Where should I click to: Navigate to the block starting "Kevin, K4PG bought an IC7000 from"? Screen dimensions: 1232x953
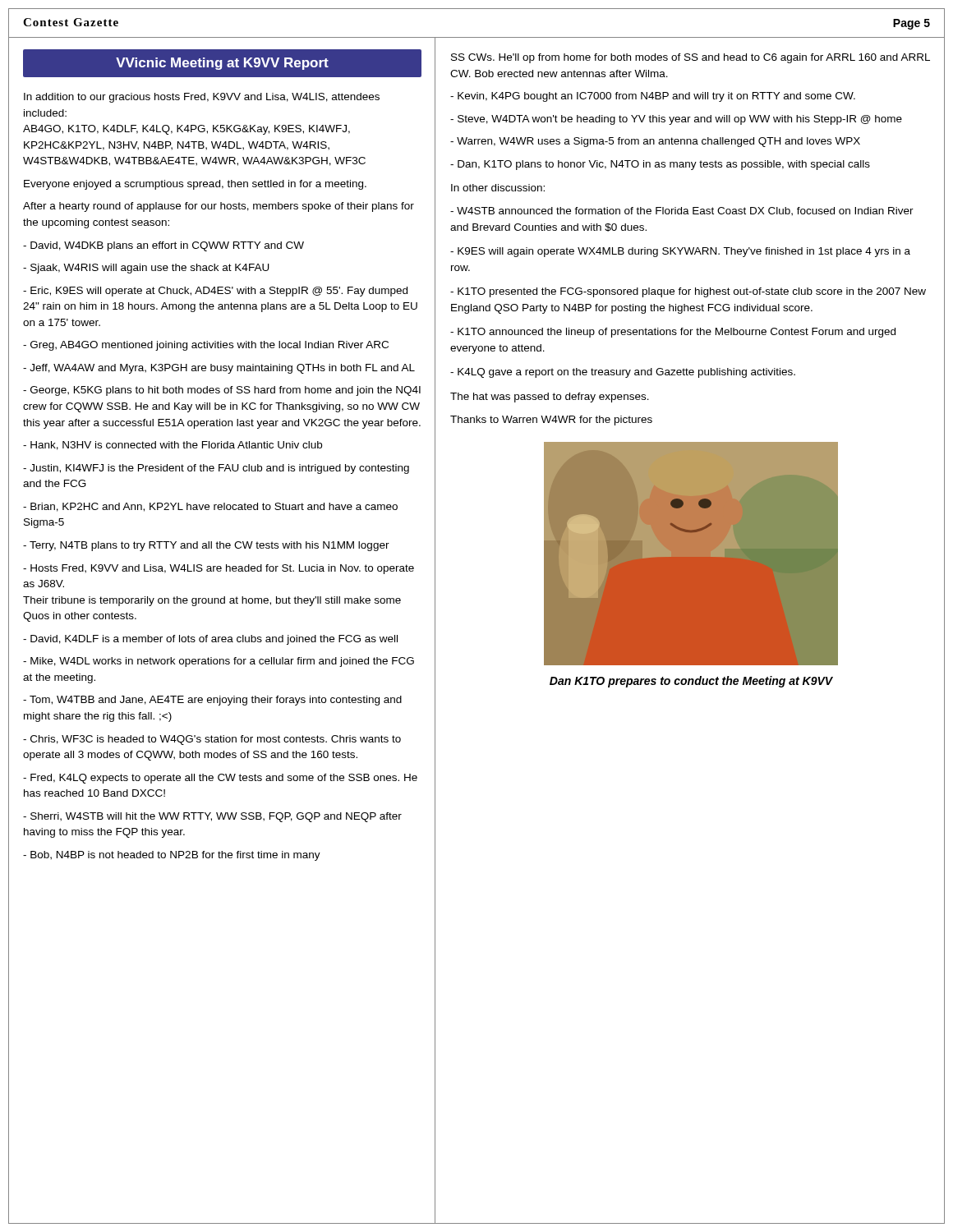coord(653,96)
